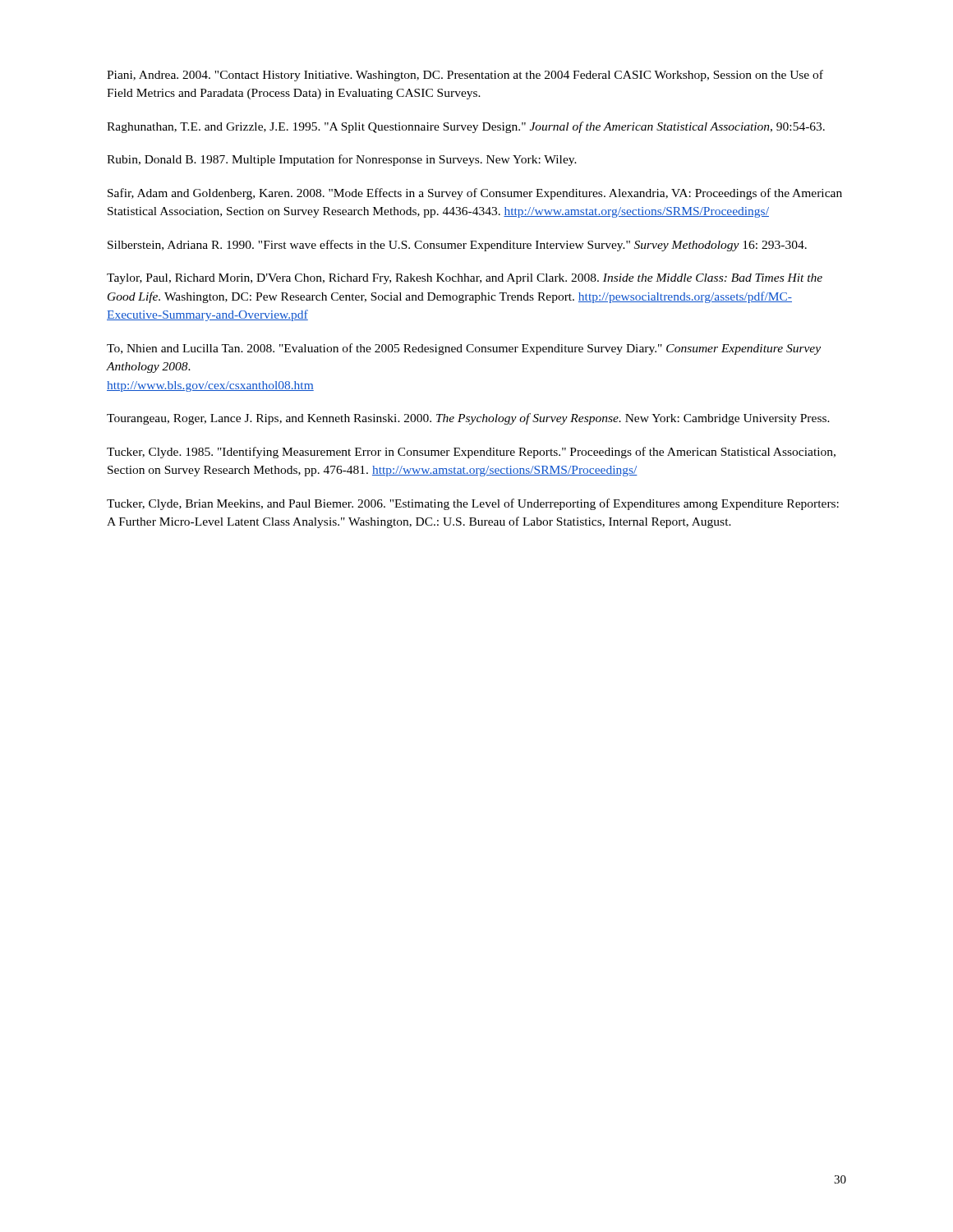The width and height of the screenshot is (953, 1232).
Task: Click the passage that begins "Taylor, Paul, Richard Morin, D'Vera Chon, Richard"
Action: click(465, 296)
